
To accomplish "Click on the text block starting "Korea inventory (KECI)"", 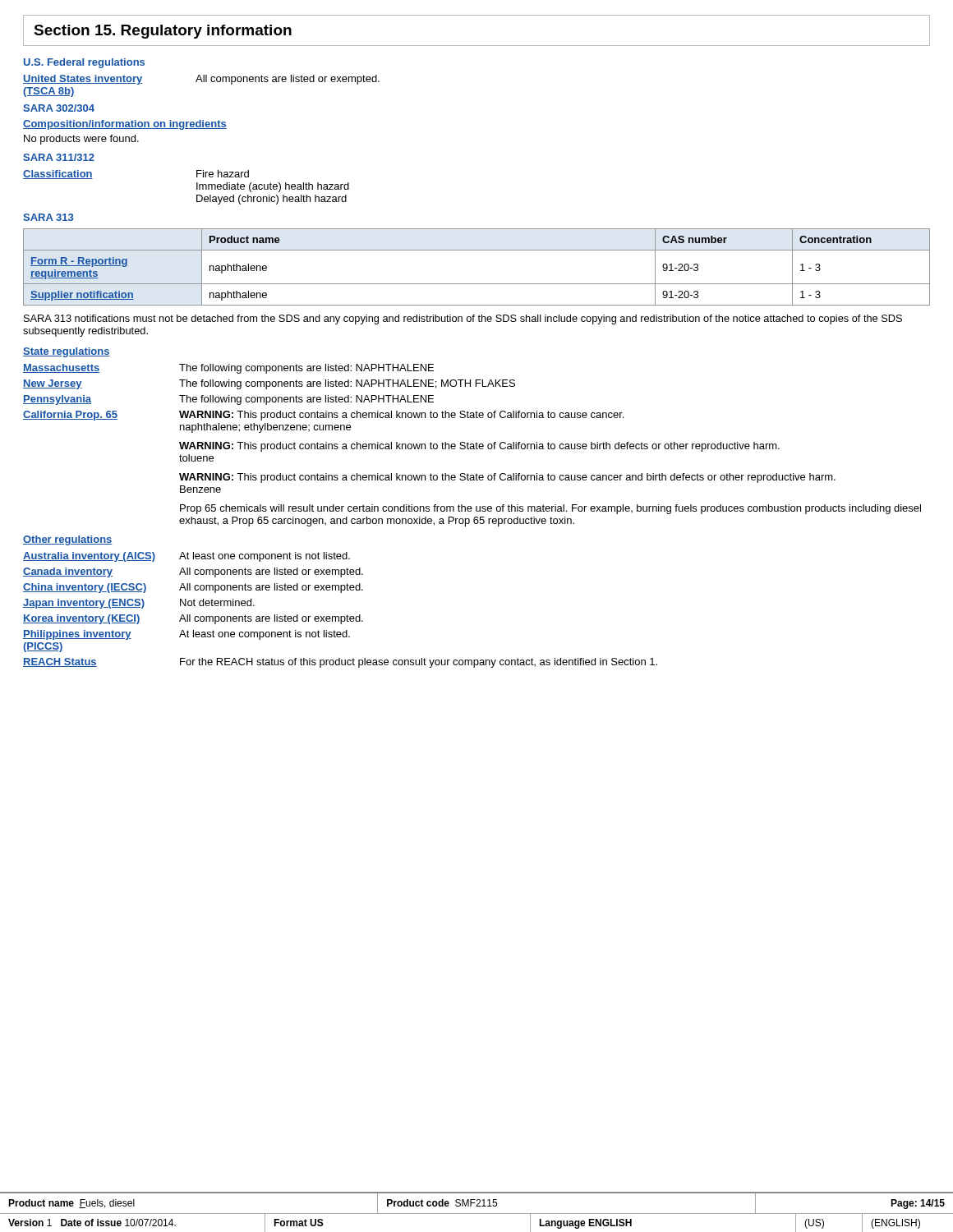I will pyautogui.click(x=193, y=619).
